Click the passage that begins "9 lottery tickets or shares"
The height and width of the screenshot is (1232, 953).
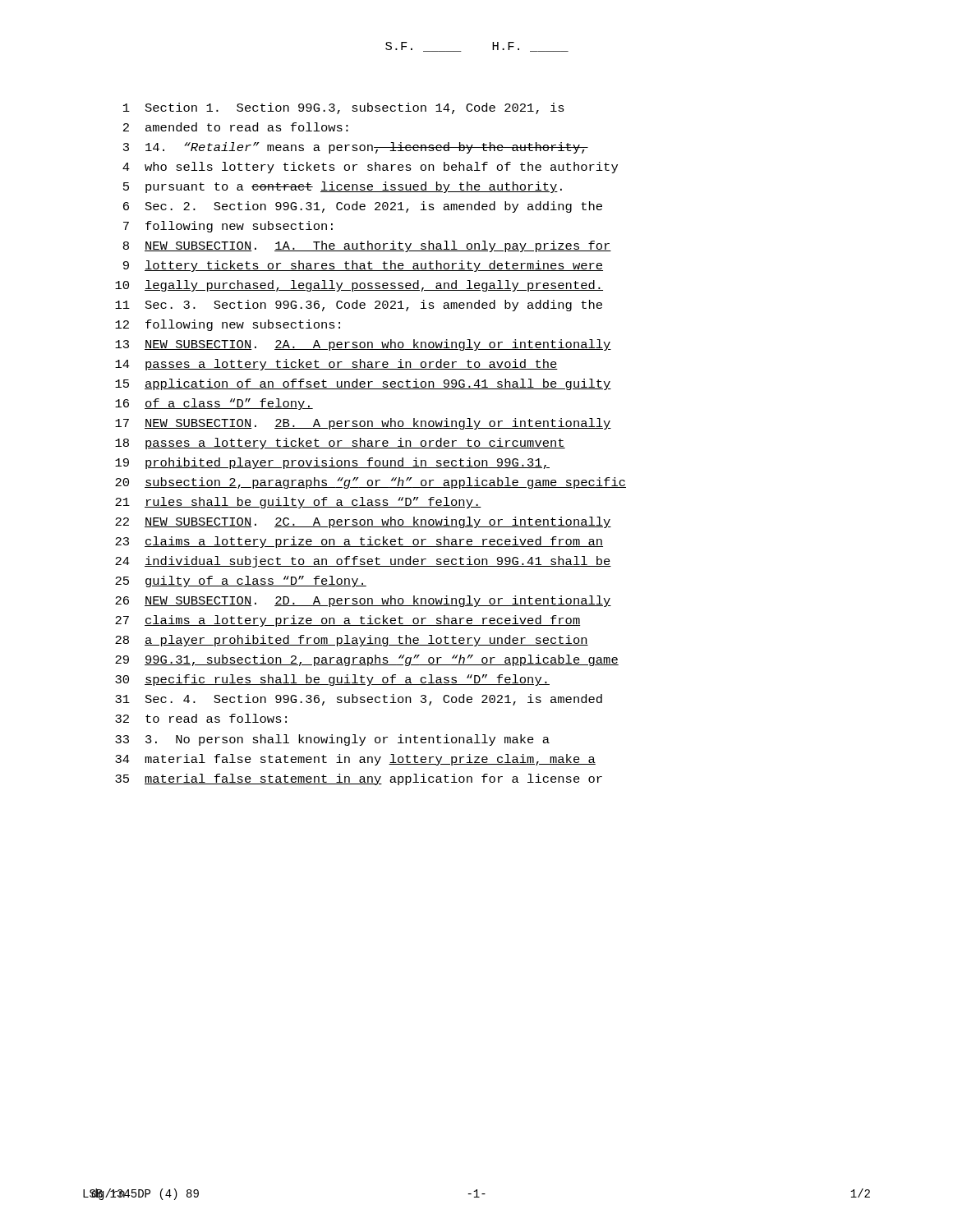(485, 266)
